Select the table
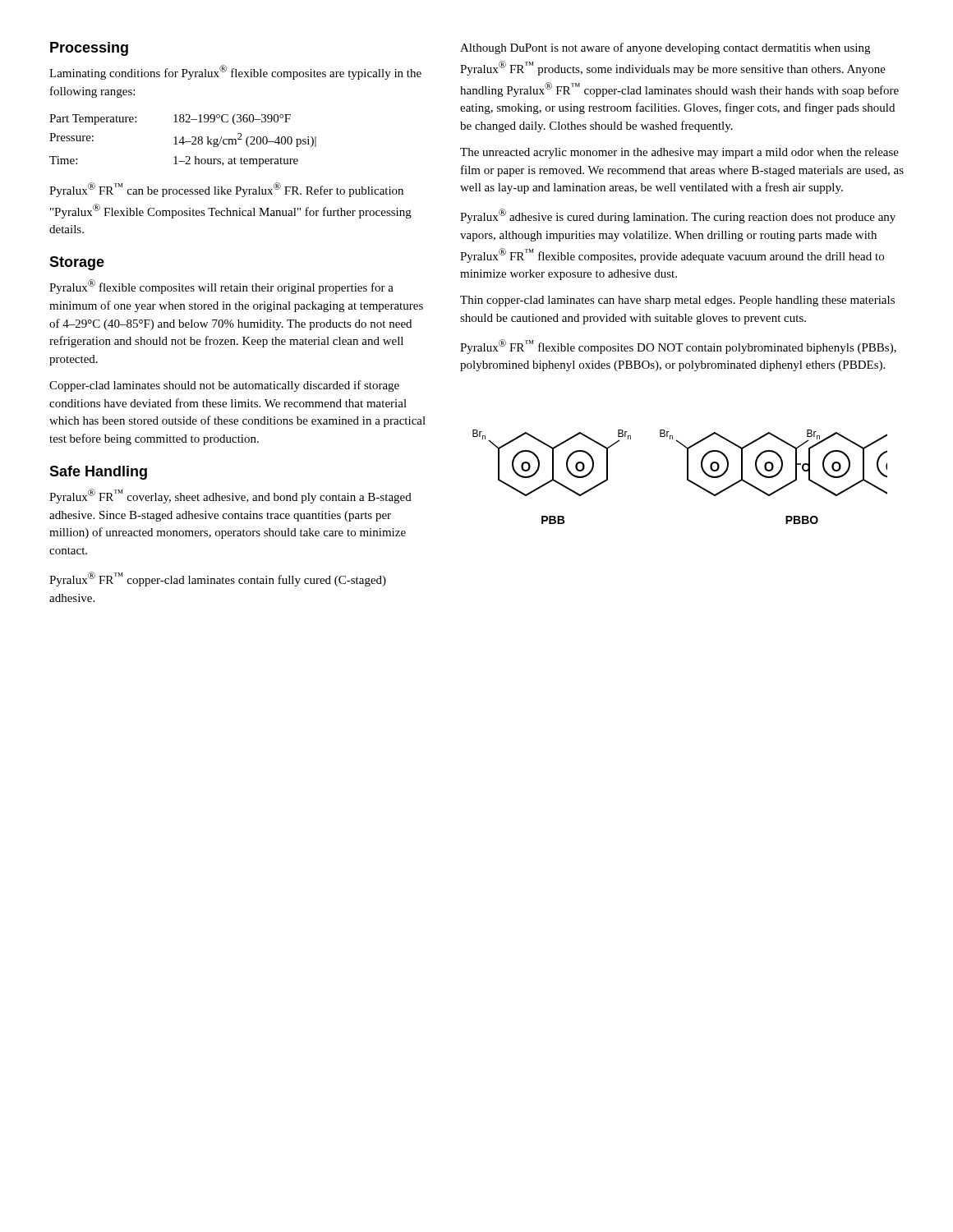The width and height of the screenshot is (953, 1232). [x=238, y=140]
